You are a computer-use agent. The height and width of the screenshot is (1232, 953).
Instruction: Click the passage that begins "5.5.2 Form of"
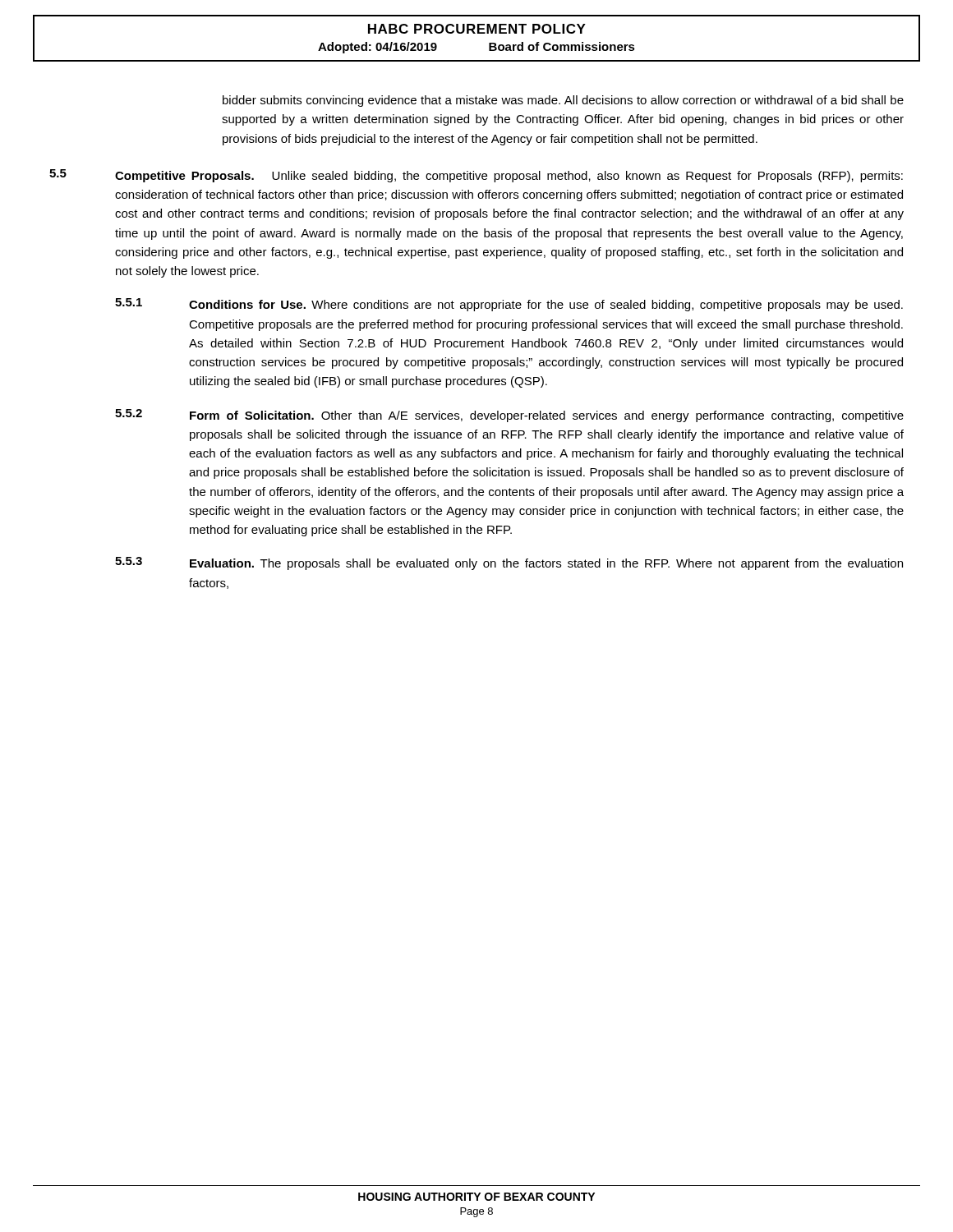pyautogui.click(x=509, y=472)
